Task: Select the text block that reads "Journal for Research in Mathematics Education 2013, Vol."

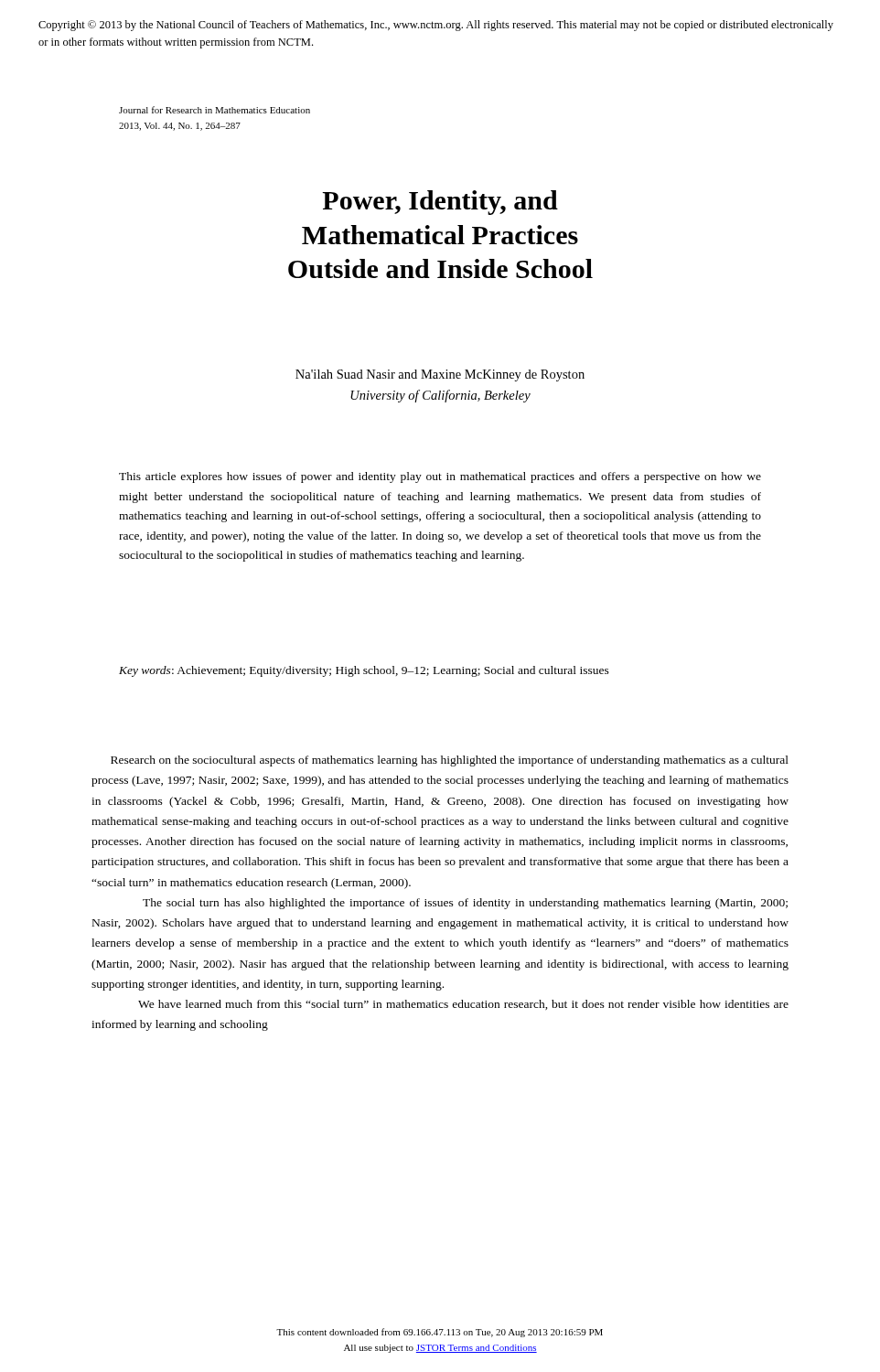Action: coord(215,117)
